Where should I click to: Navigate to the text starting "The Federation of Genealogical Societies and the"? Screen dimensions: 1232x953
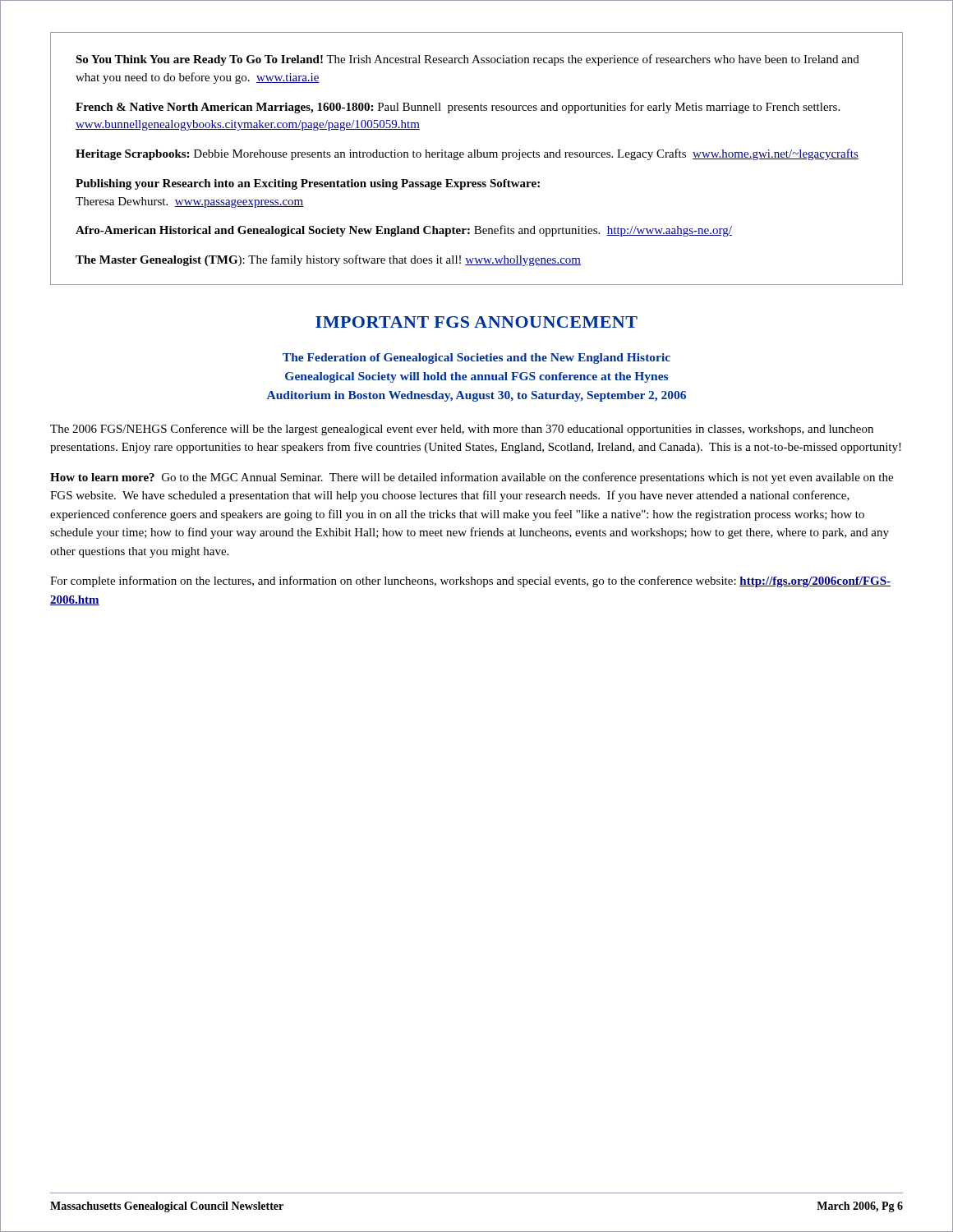[476, 376]
